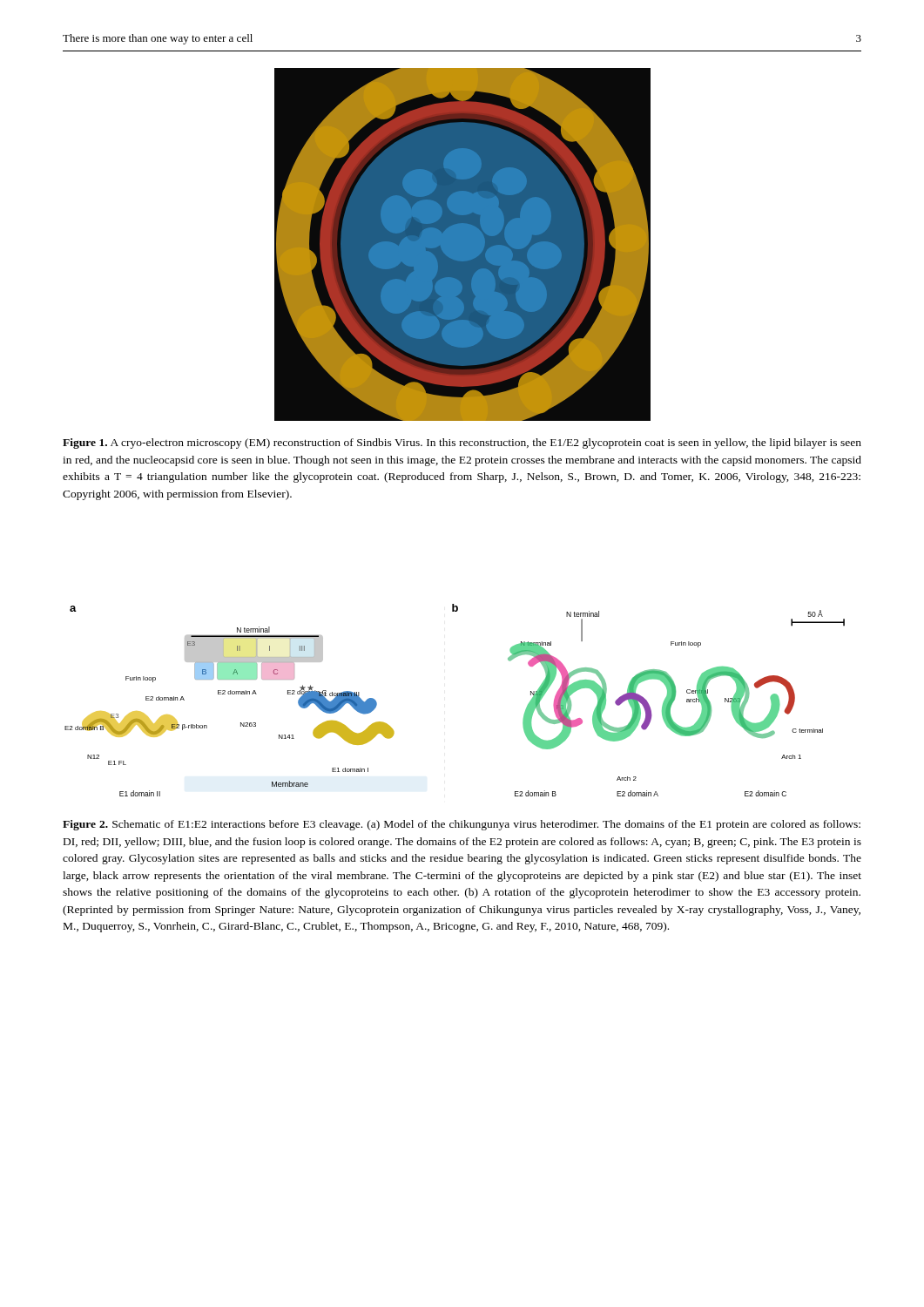Point to the caption beginning "Figure 1. A cryo-electron microscopy (EM) reconstruction of"
Image resolution: width=924 pixels, height=1307 pixels.
[x=462, y=468]
